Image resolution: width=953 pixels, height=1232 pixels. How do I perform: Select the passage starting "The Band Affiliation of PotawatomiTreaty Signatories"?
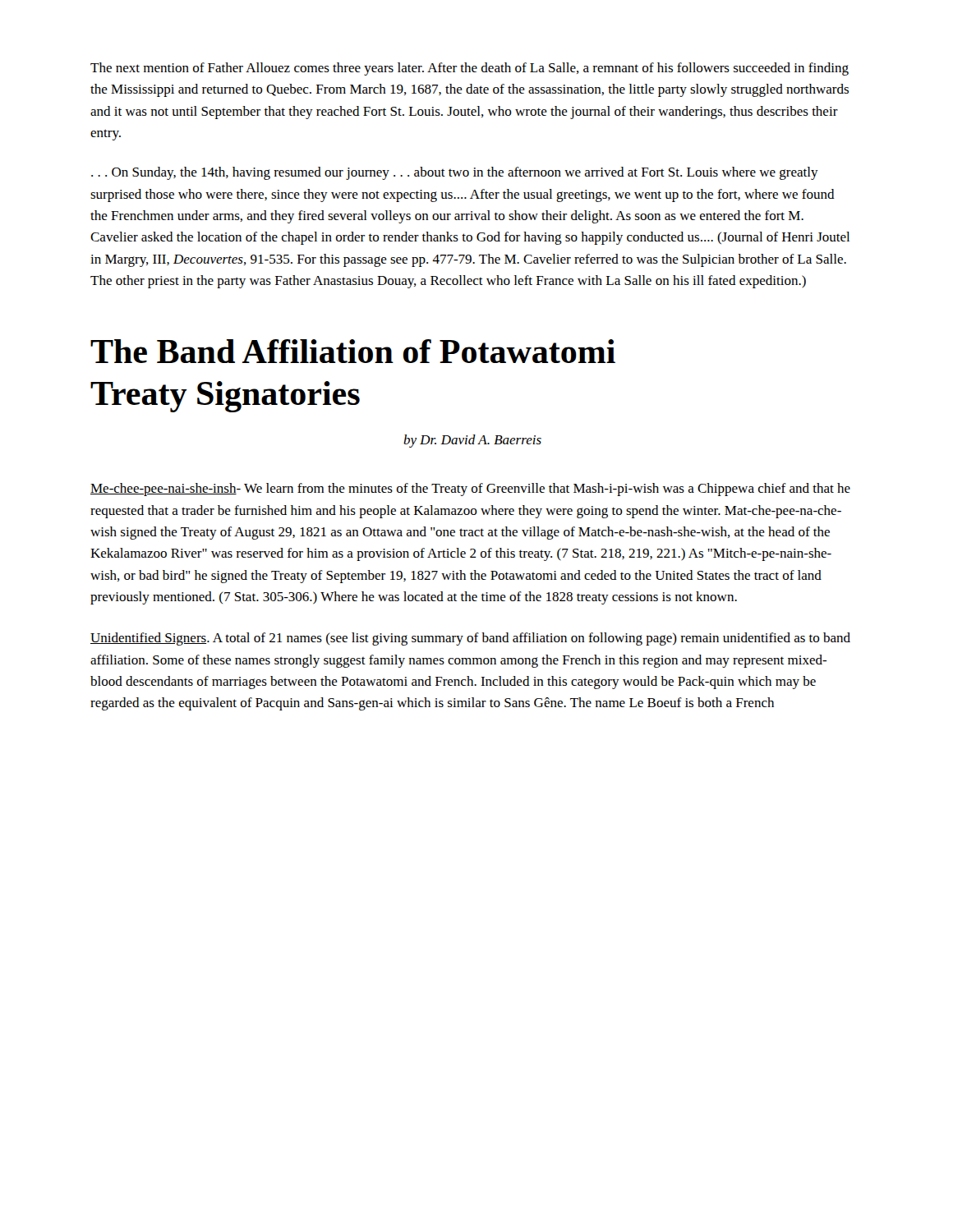472,373
